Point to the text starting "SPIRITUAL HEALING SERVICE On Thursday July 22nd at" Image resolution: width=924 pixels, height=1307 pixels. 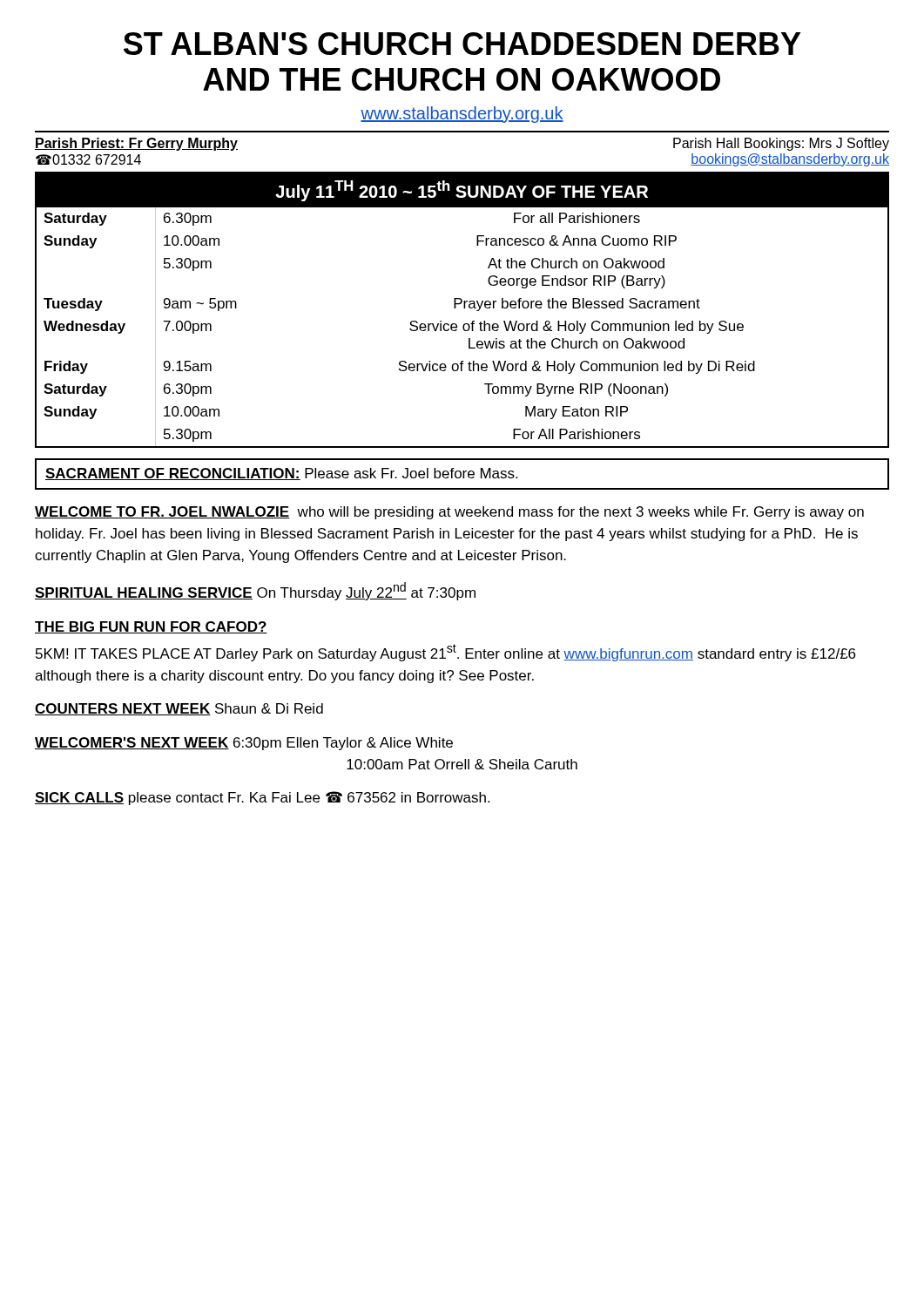coord(256,591)
